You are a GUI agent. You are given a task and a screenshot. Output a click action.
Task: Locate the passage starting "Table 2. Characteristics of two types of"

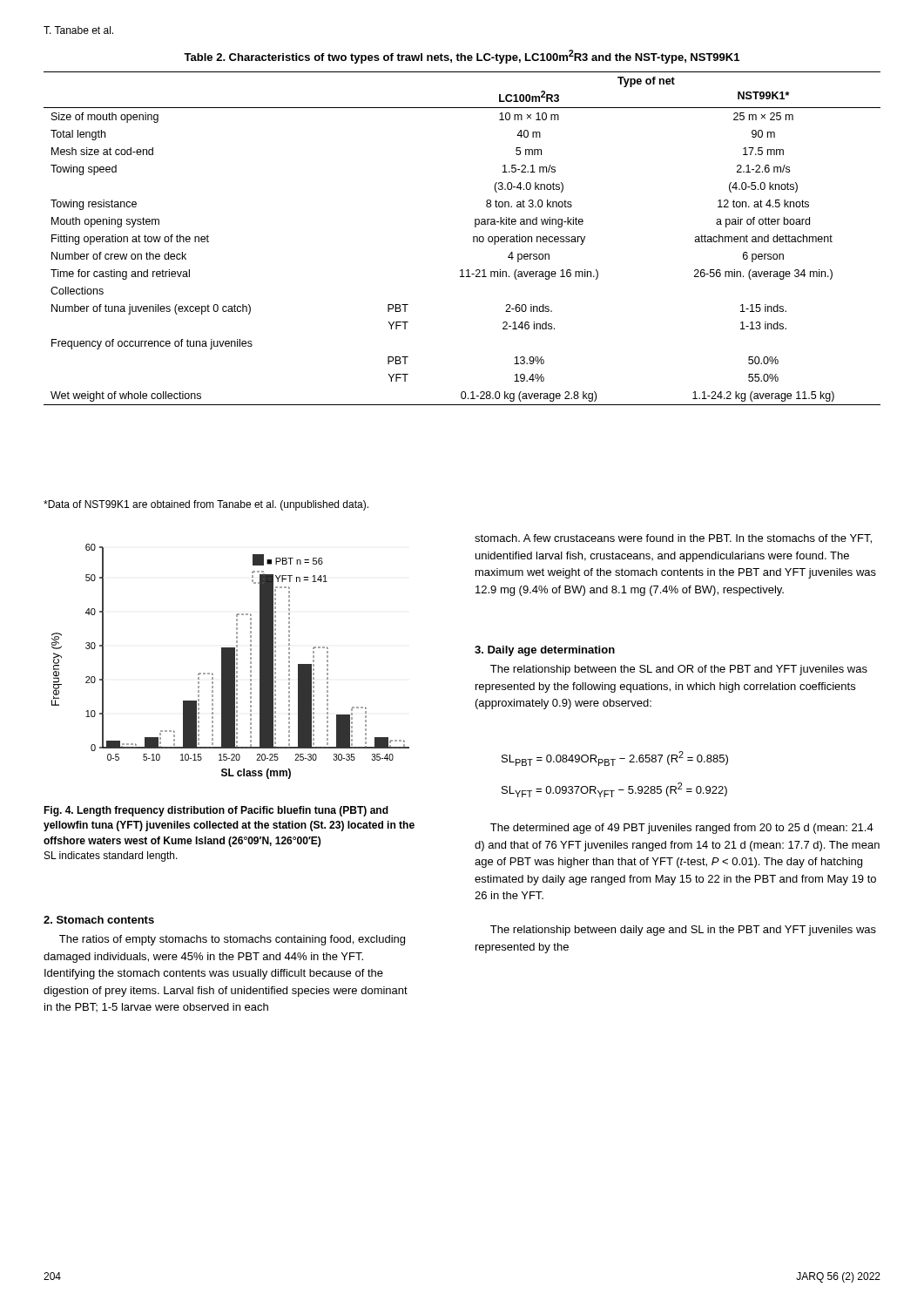(462, 56)
